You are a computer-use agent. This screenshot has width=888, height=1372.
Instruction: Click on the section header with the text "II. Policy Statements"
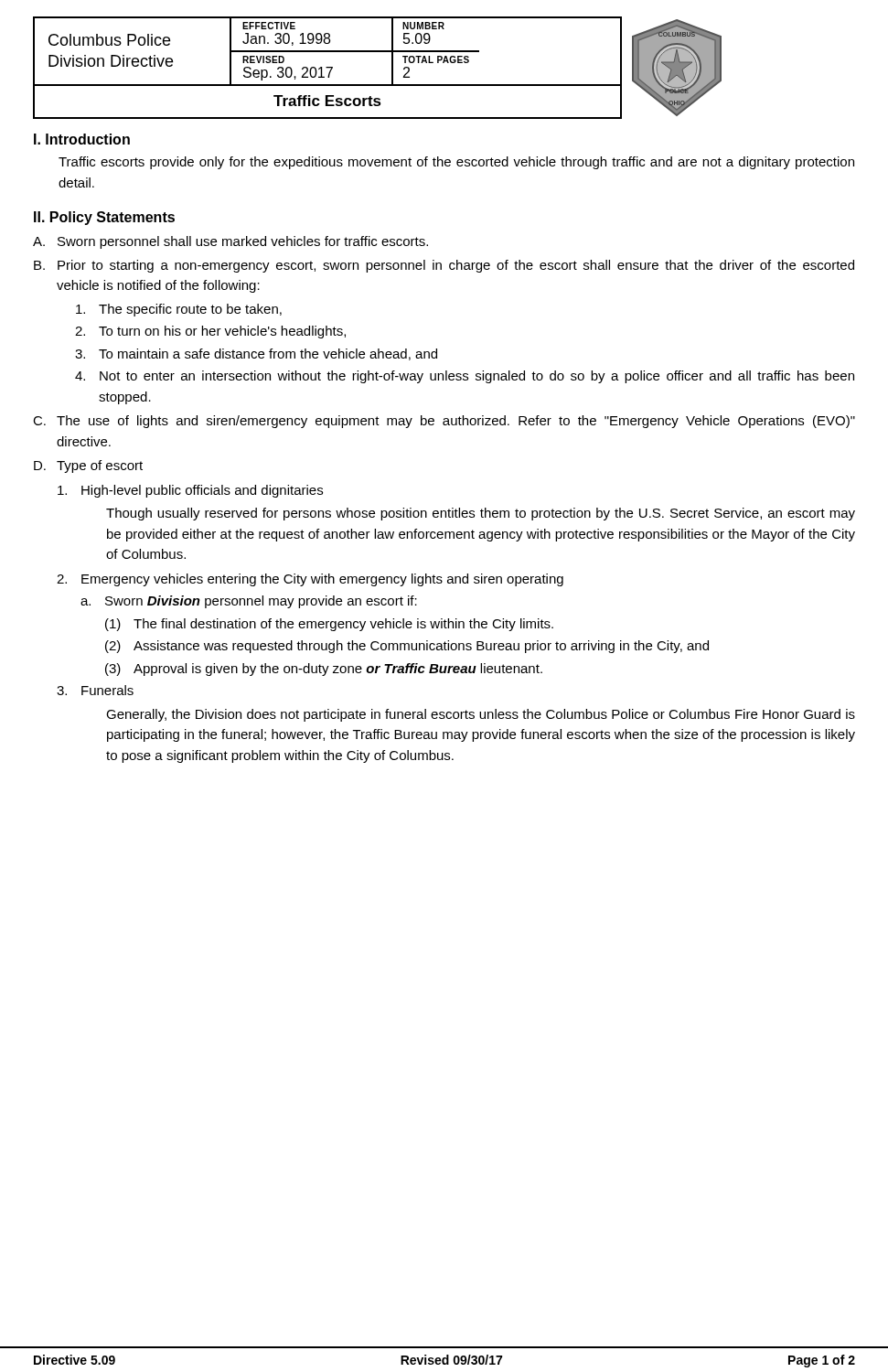[x=104, y=217]
